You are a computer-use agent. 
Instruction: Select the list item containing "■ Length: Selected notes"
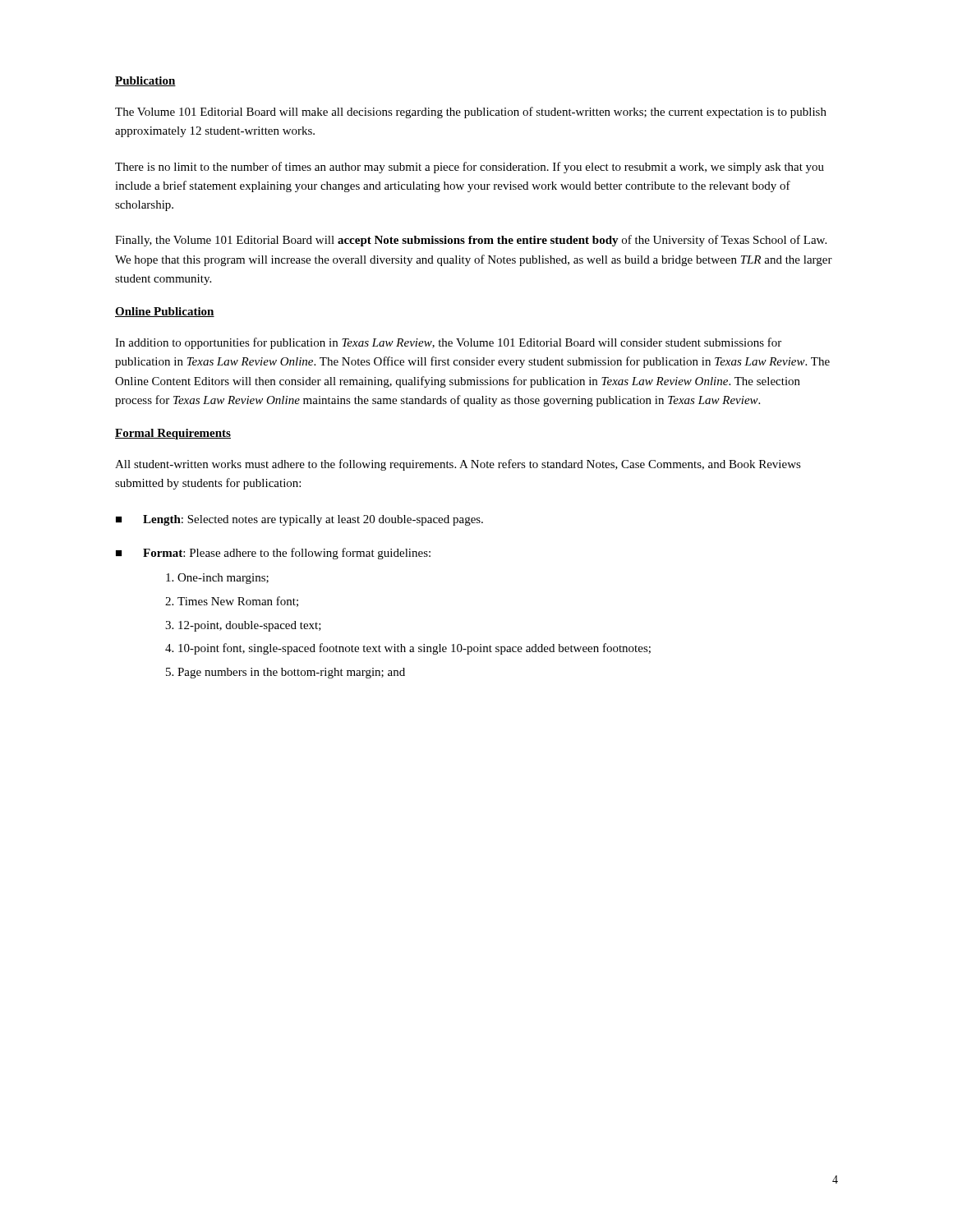476,519
